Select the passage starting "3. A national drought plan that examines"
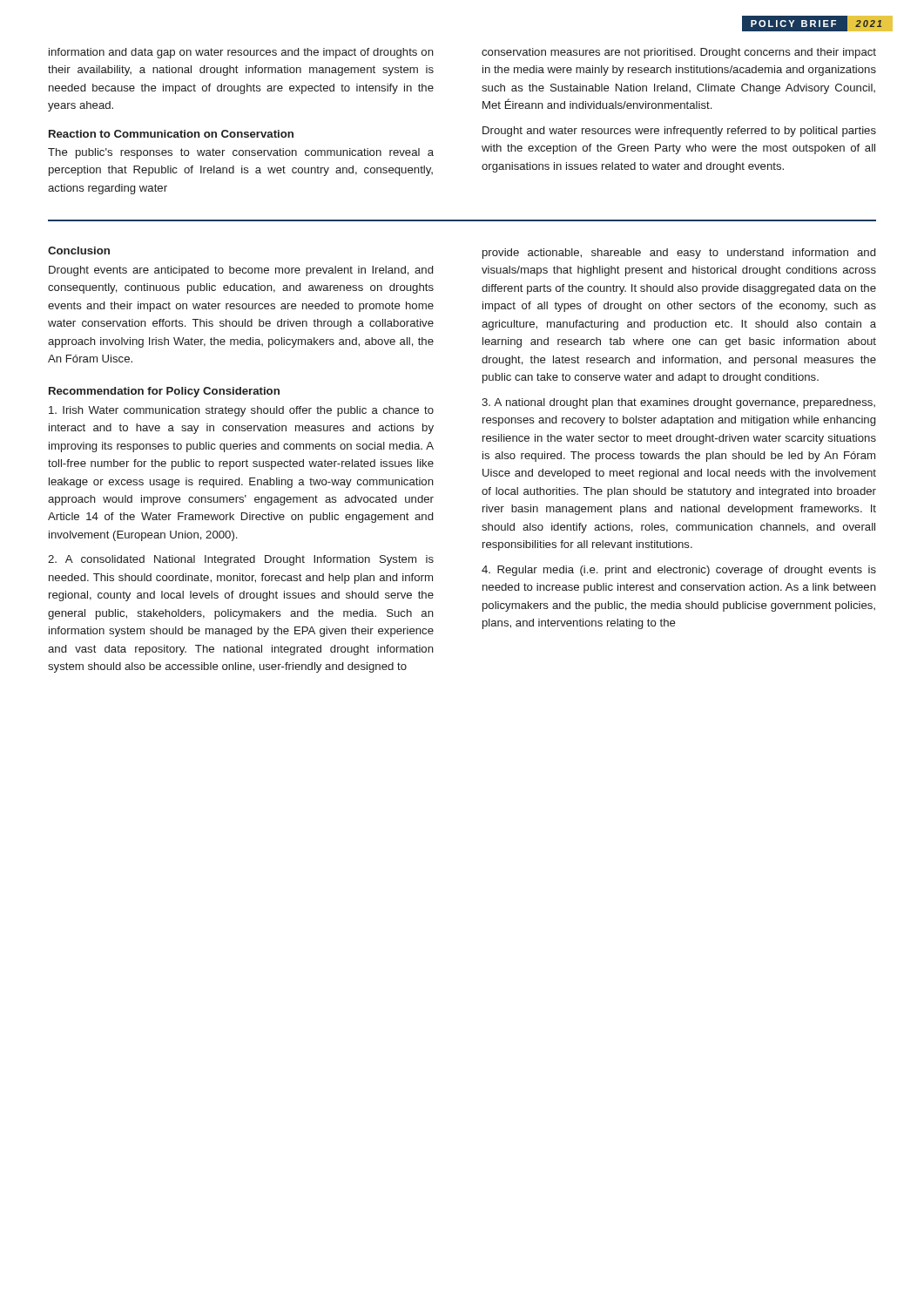Viewport: 924px width, 1307px height. pos(679,474)
